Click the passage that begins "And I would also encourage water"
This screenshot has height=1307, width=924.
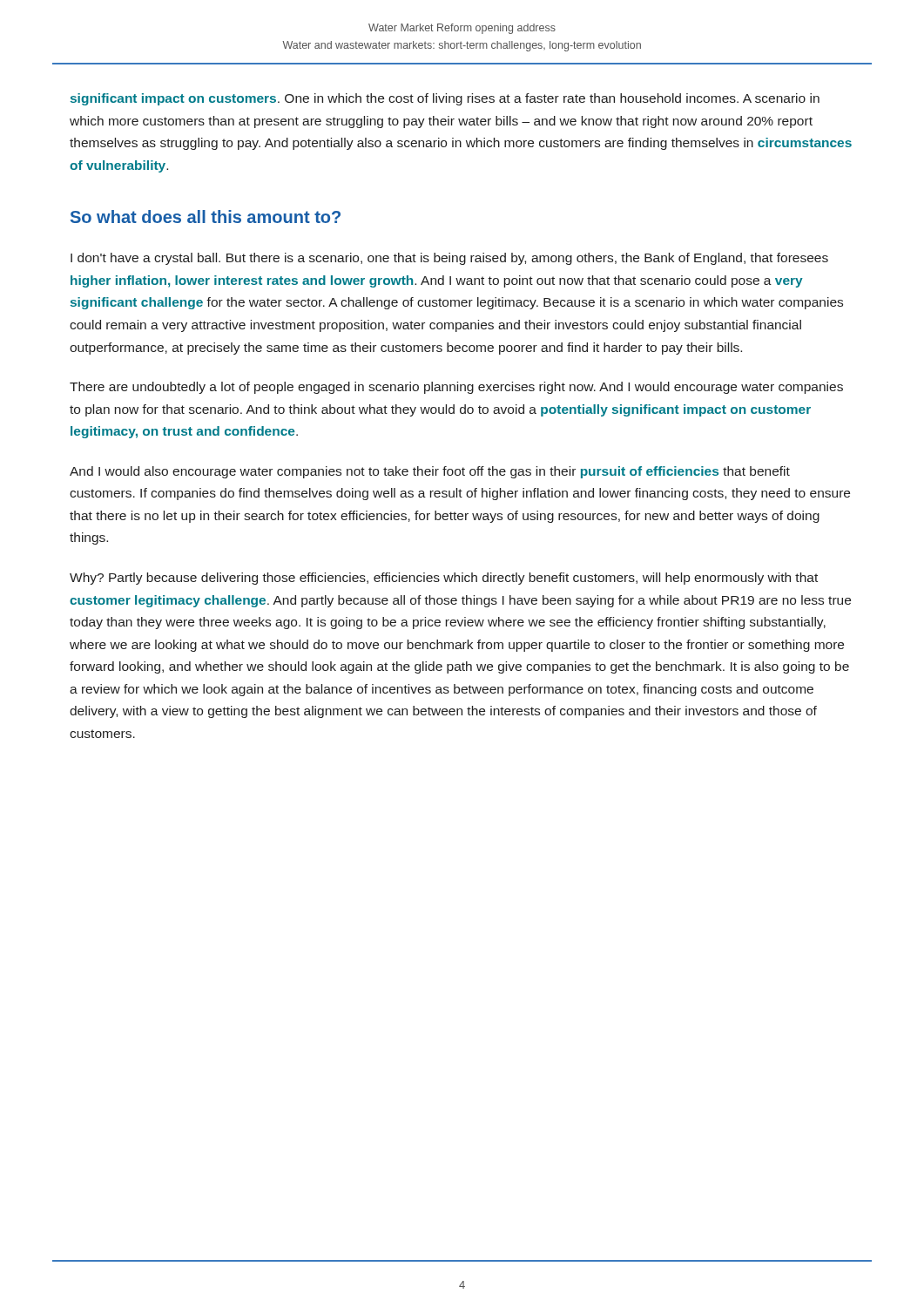pos(460,504)
